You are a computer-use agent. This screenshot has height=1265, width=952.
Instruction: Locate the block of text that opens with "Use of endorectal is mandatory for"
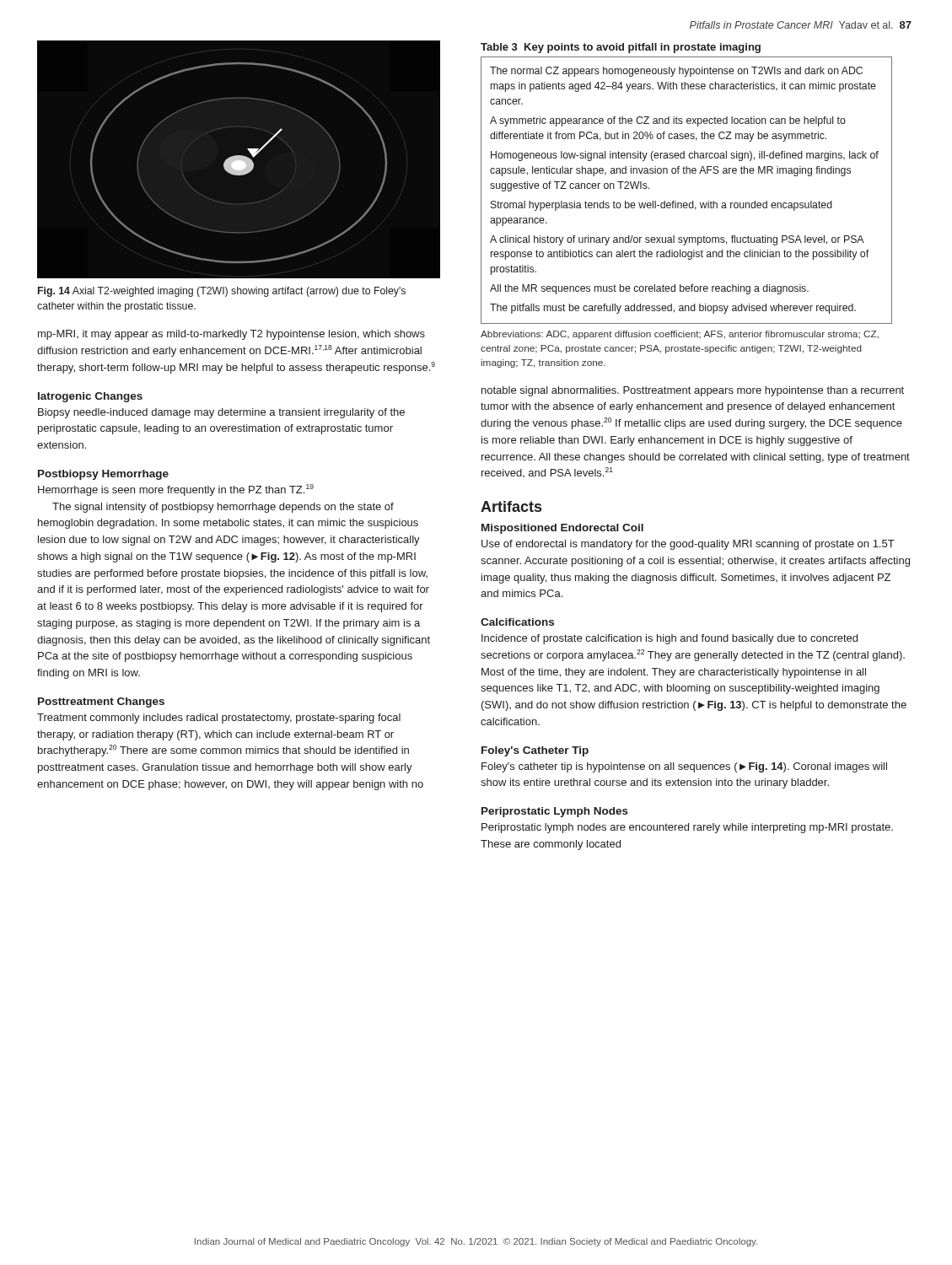coord(696,569)
